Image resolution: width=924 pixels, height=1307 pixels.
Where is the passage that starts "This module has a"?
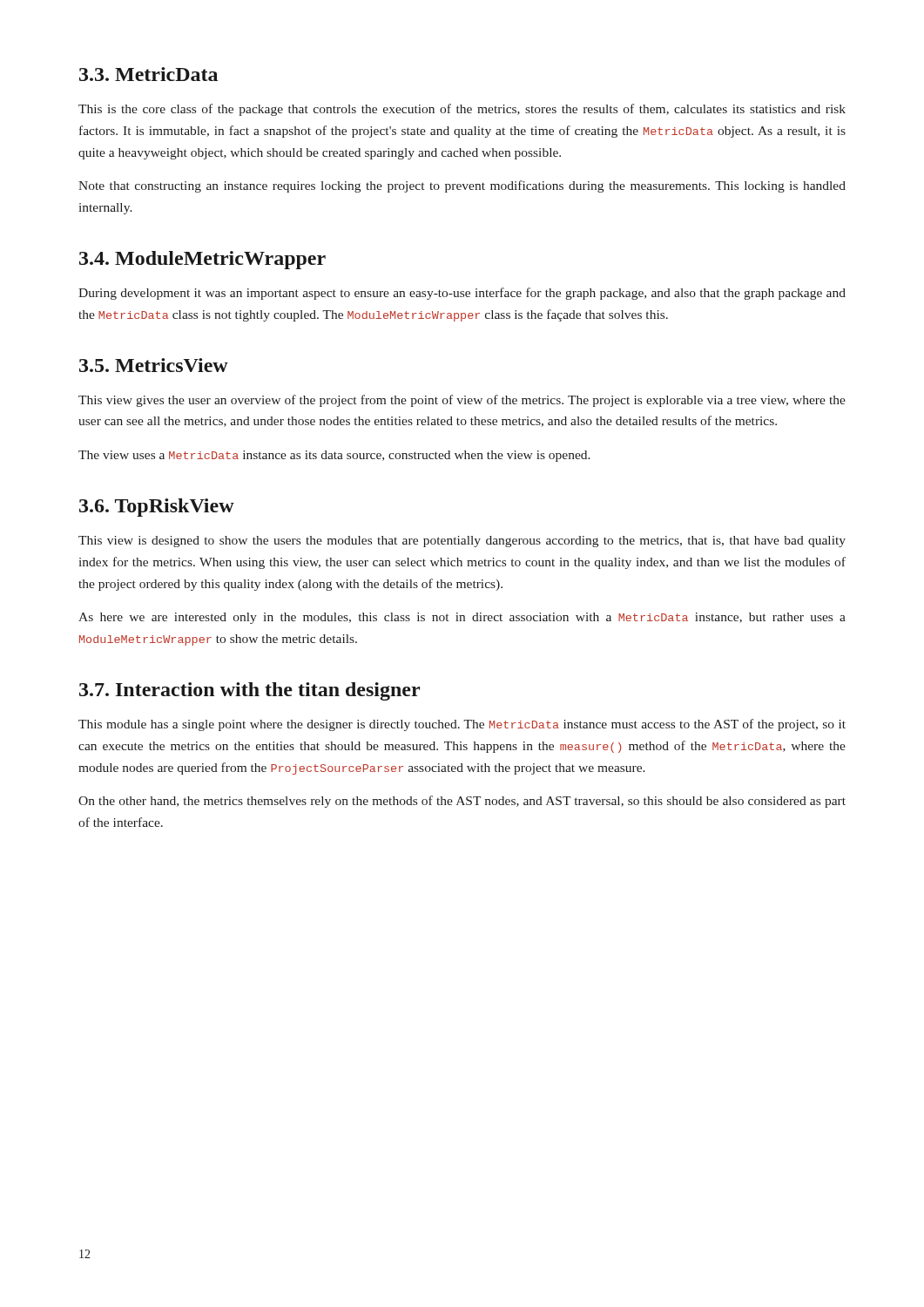(x=462, y=746)
